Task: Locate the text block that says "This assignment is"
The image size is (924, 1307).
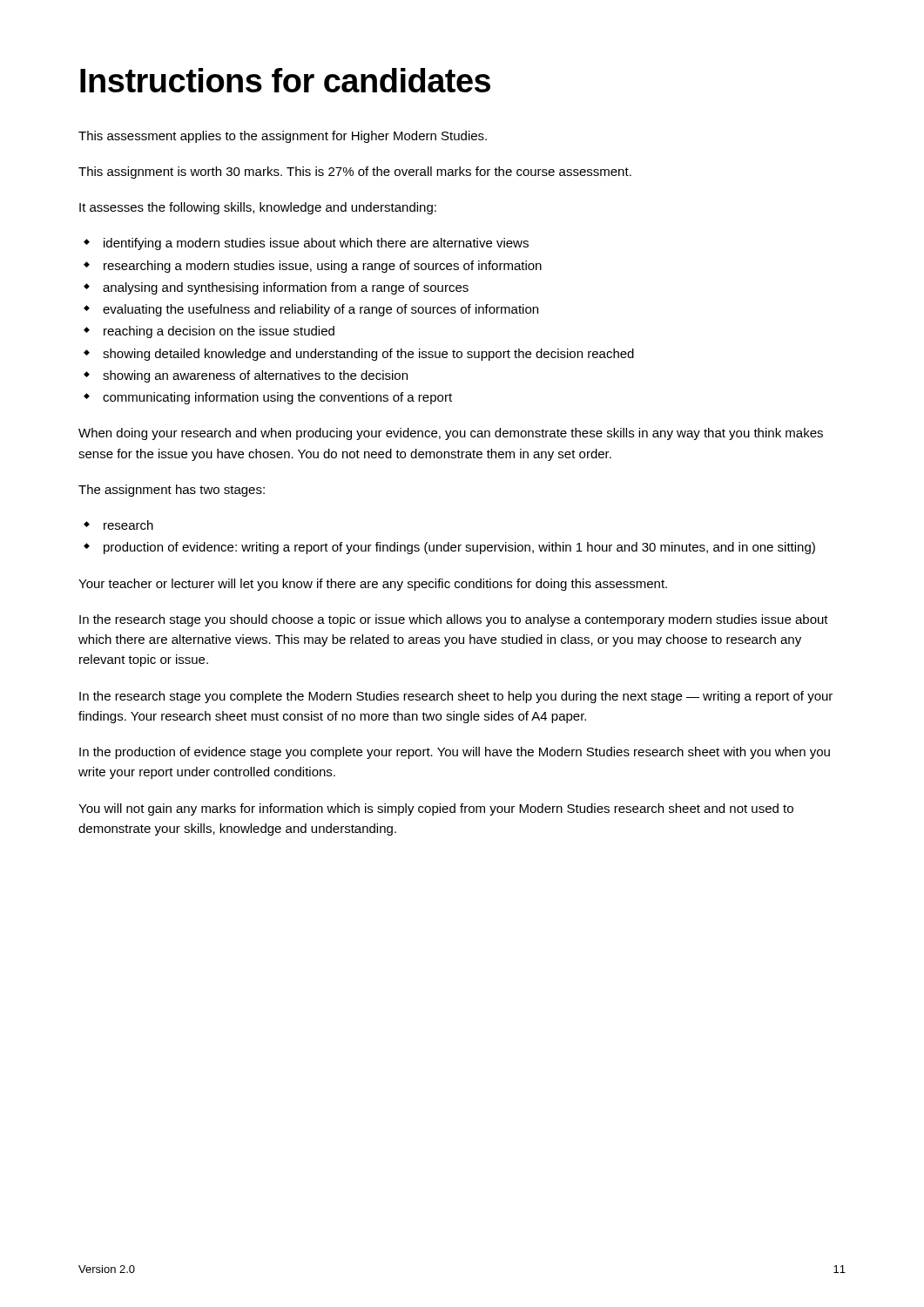Action: click(x=355, y=171)
